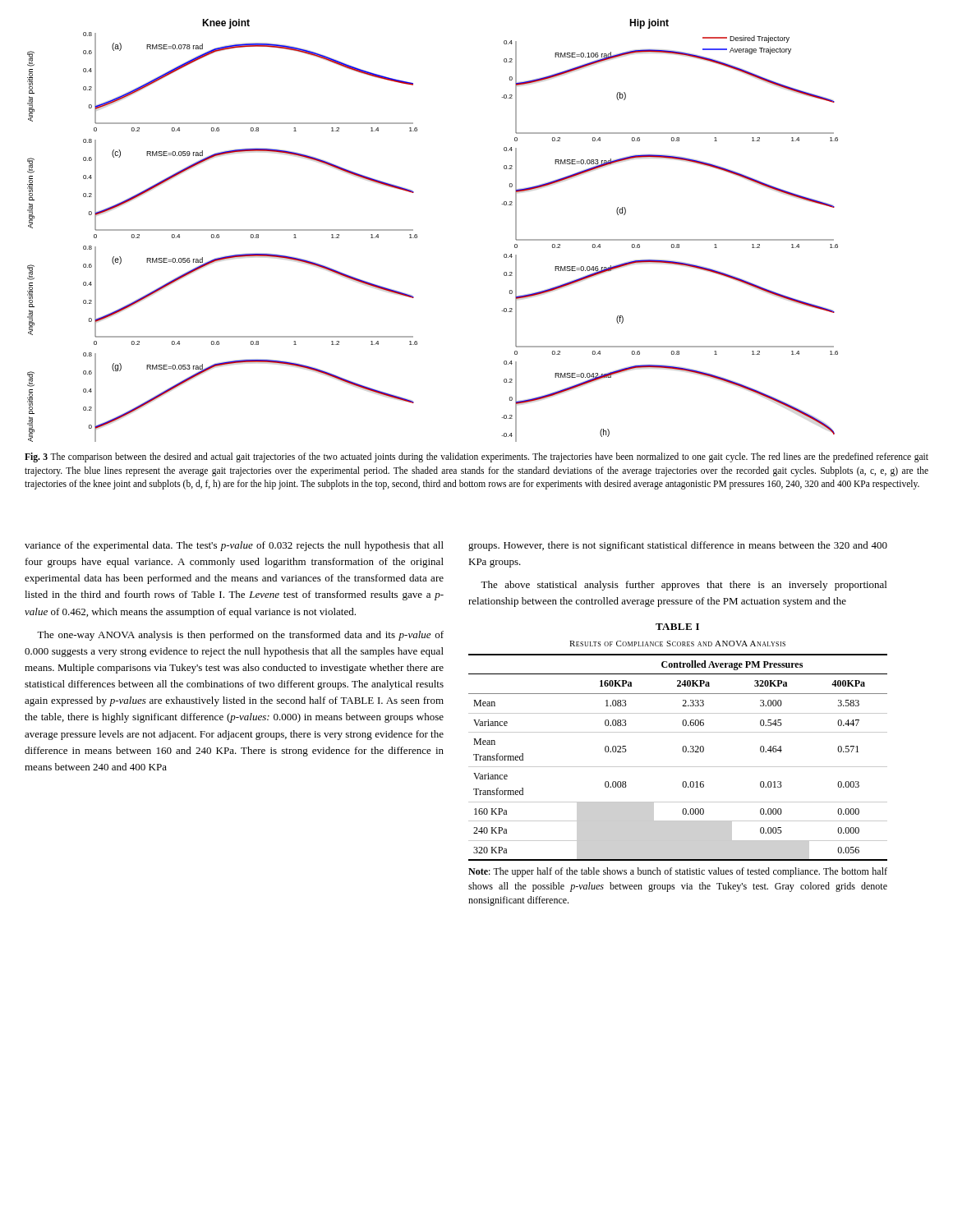Point to the block starting "variance of the experimental data. The test's p-value"
953x1232 pixels.
[234, 656]
